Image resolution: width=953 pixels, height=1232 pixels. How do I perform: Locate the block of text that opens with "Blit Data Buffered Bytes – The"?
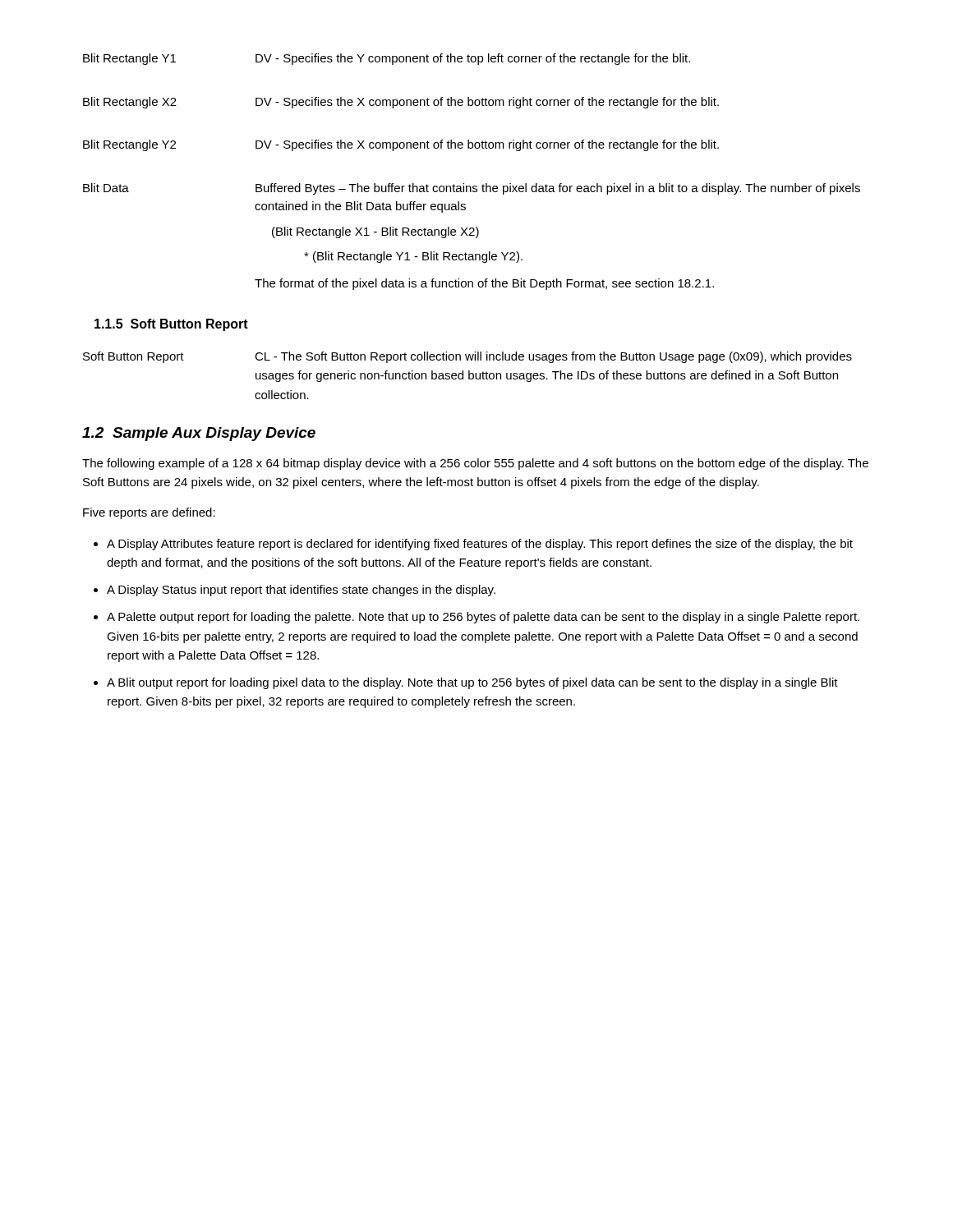(x=476, y=239)
